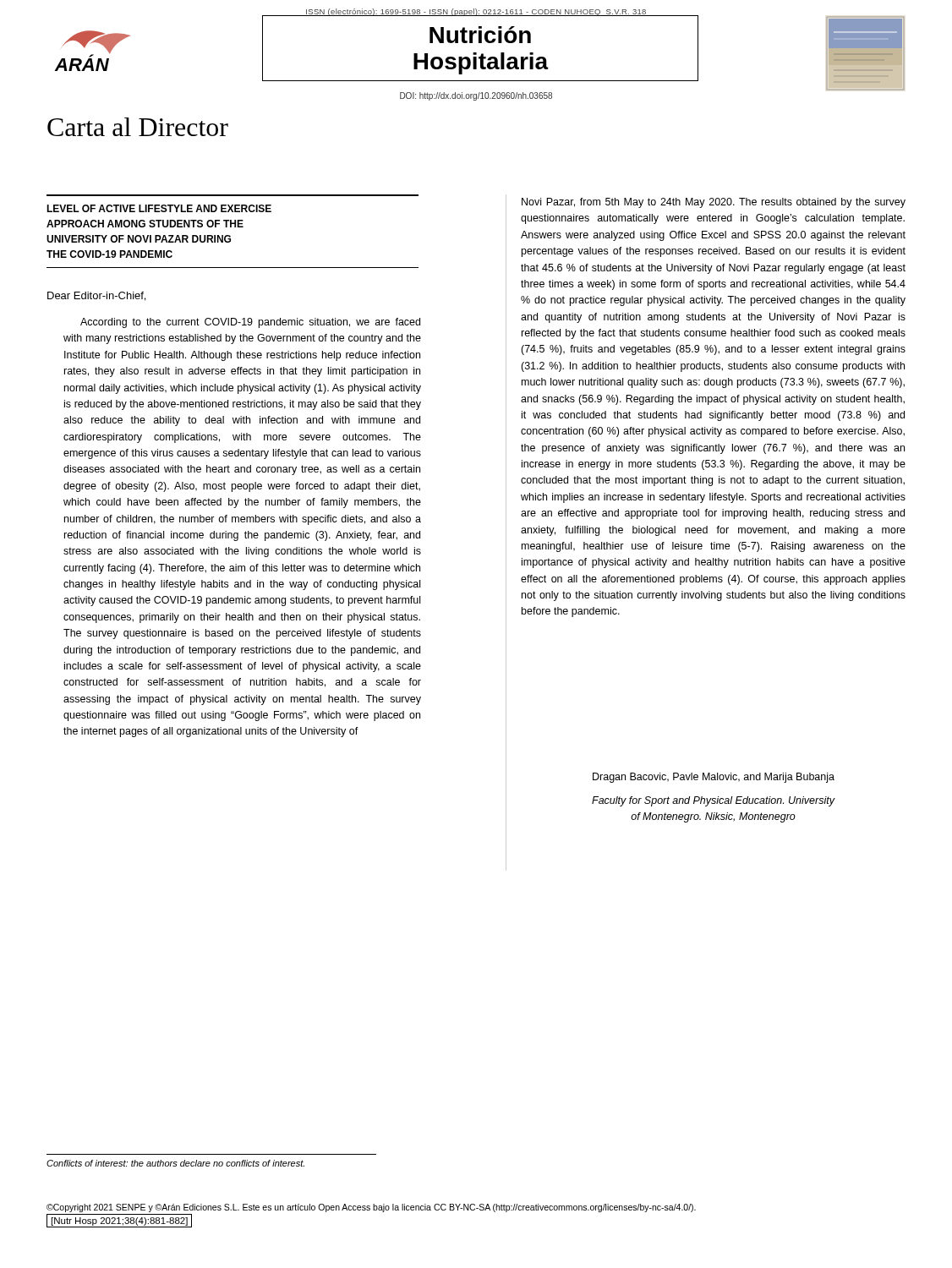The image size is (952, 1268).
Task: Click on the footnote that says "Conflicts of interest:"
Action: (211, 1163)
